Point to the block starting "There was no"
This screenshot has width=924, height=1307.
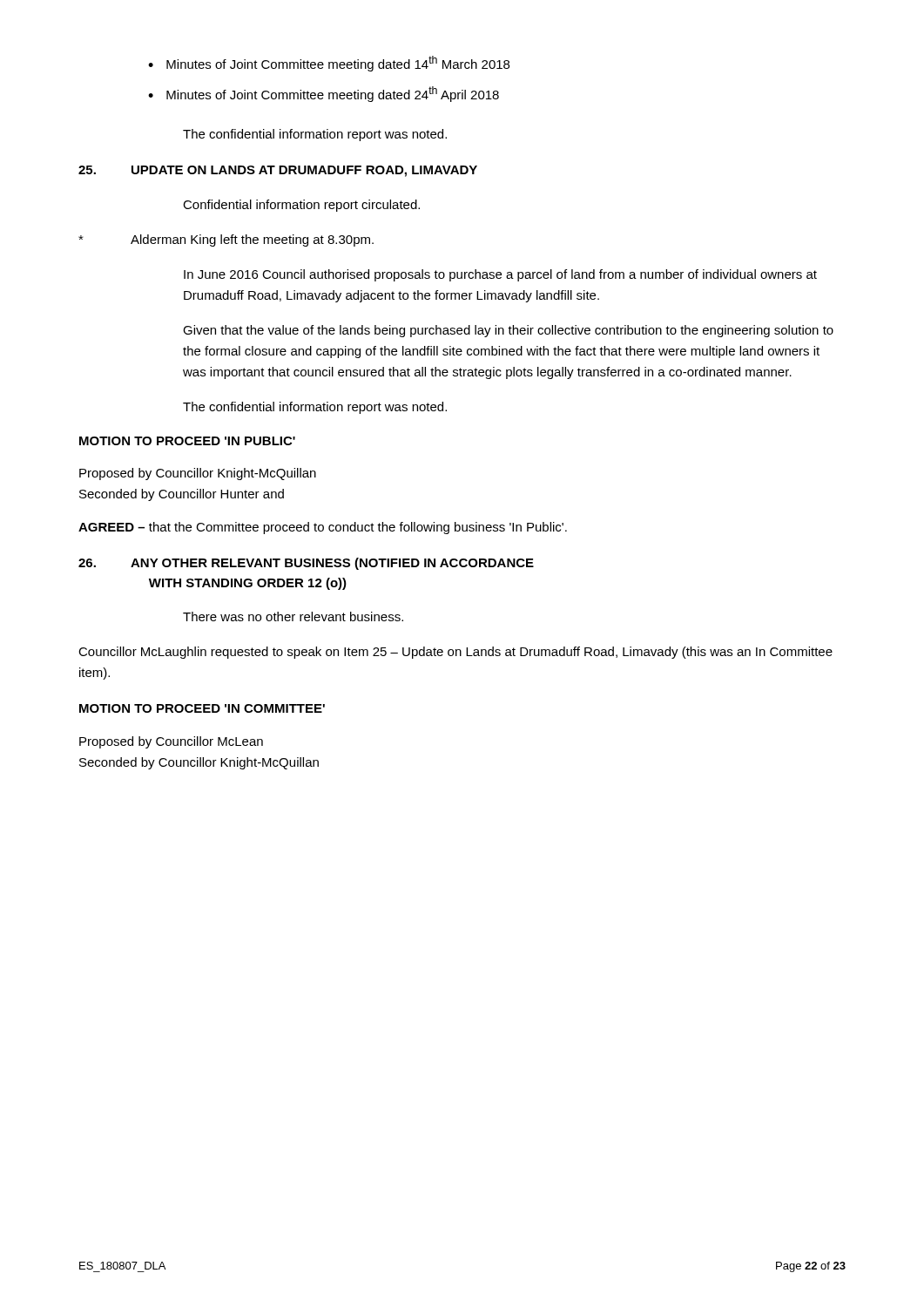pos(294,616)
